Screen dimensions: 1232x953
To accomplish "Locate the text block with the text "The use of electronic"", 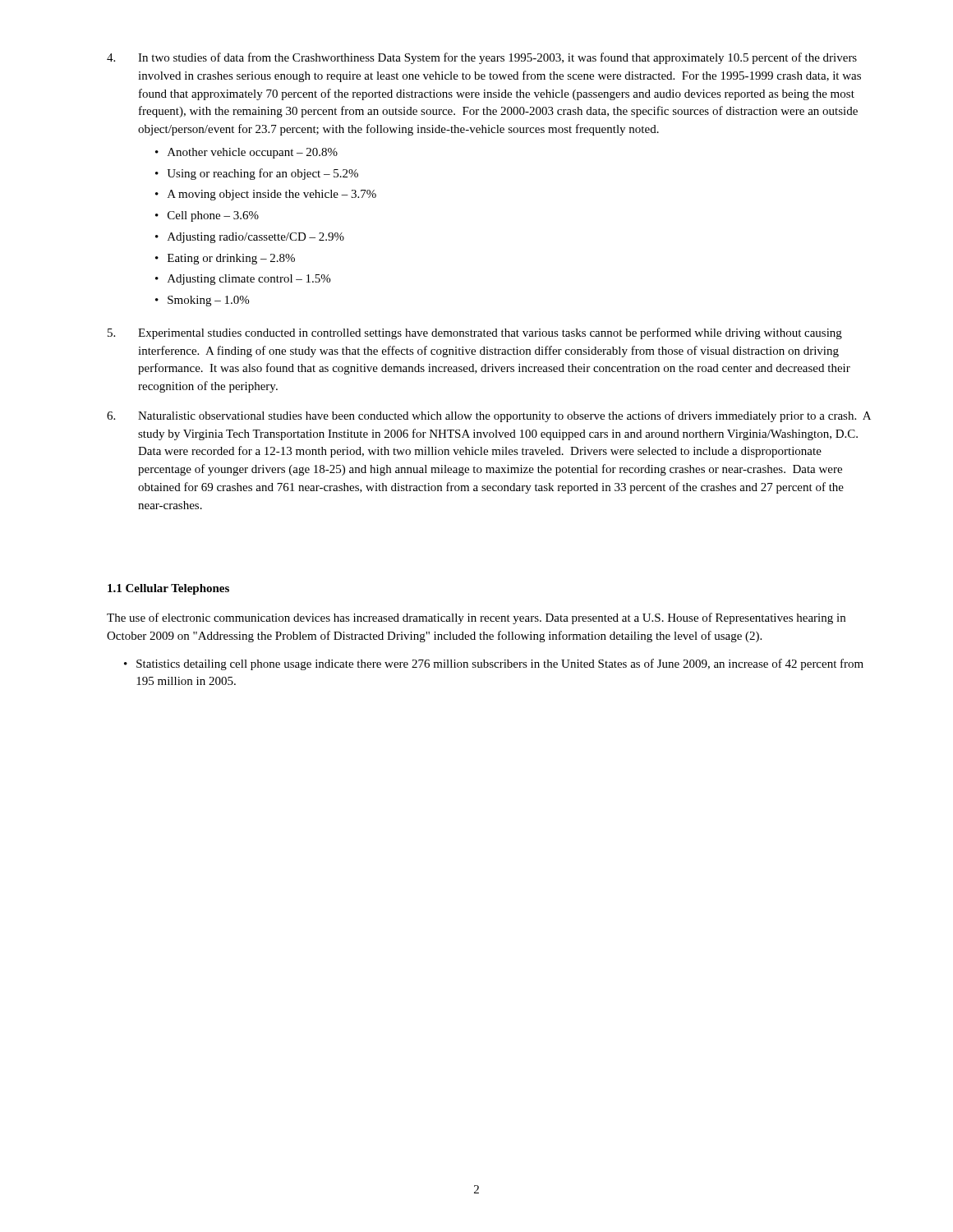I will pyautogui.click(x=476, y=627).
